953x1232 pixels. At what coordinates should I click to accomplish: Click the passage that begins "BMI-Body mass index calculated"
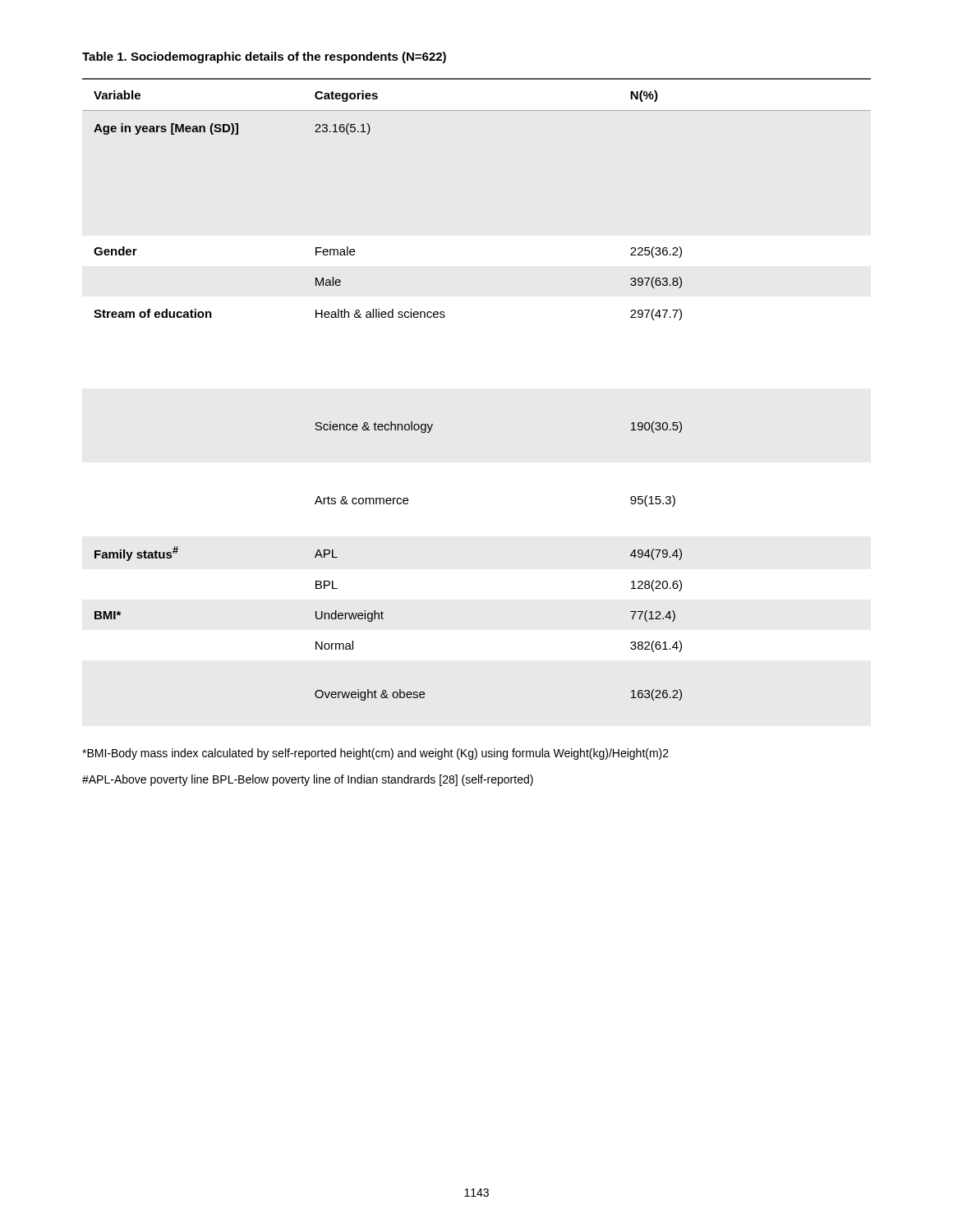click(x=375, y=753)
